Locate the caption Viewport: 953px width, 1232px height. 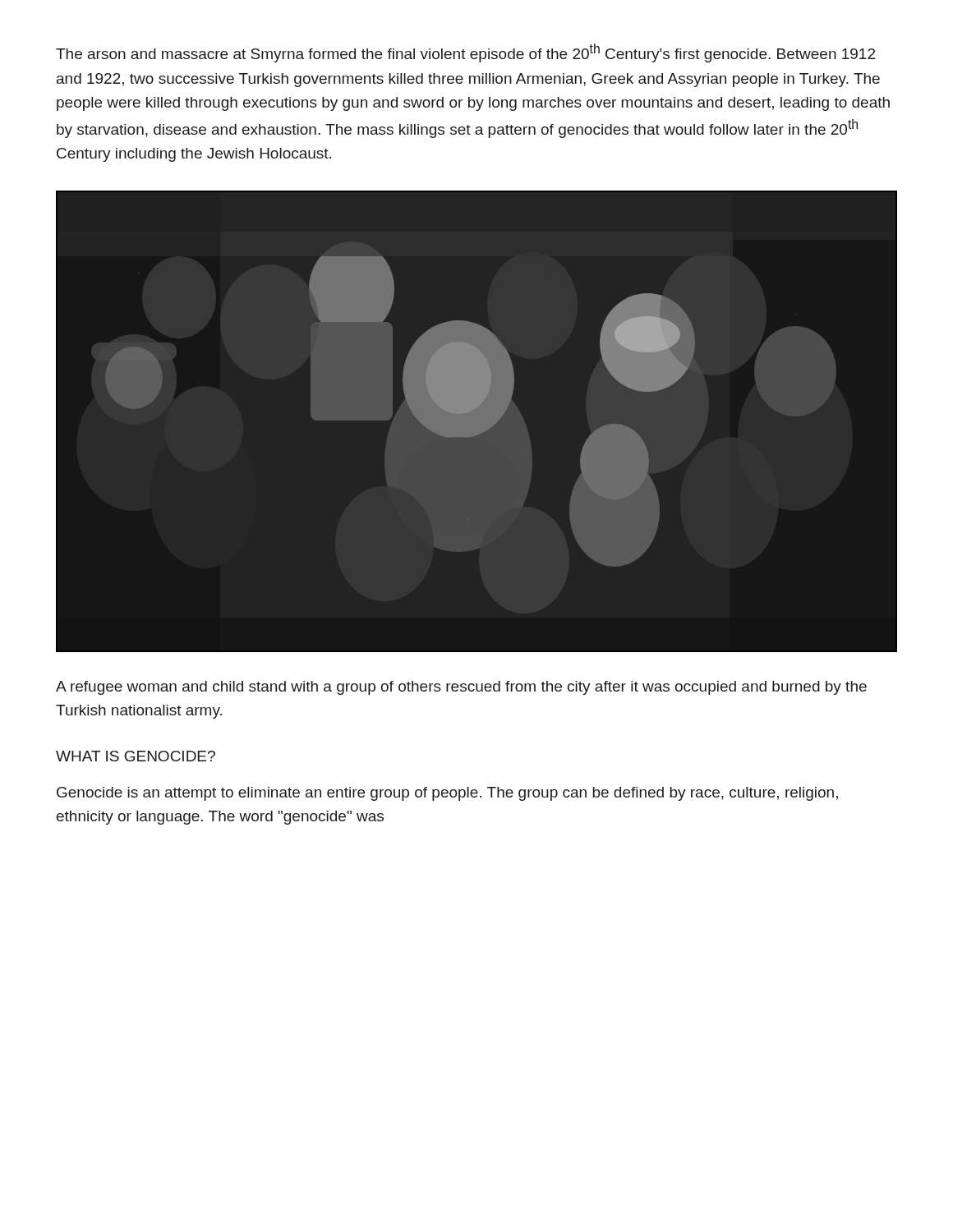(461, 698)
